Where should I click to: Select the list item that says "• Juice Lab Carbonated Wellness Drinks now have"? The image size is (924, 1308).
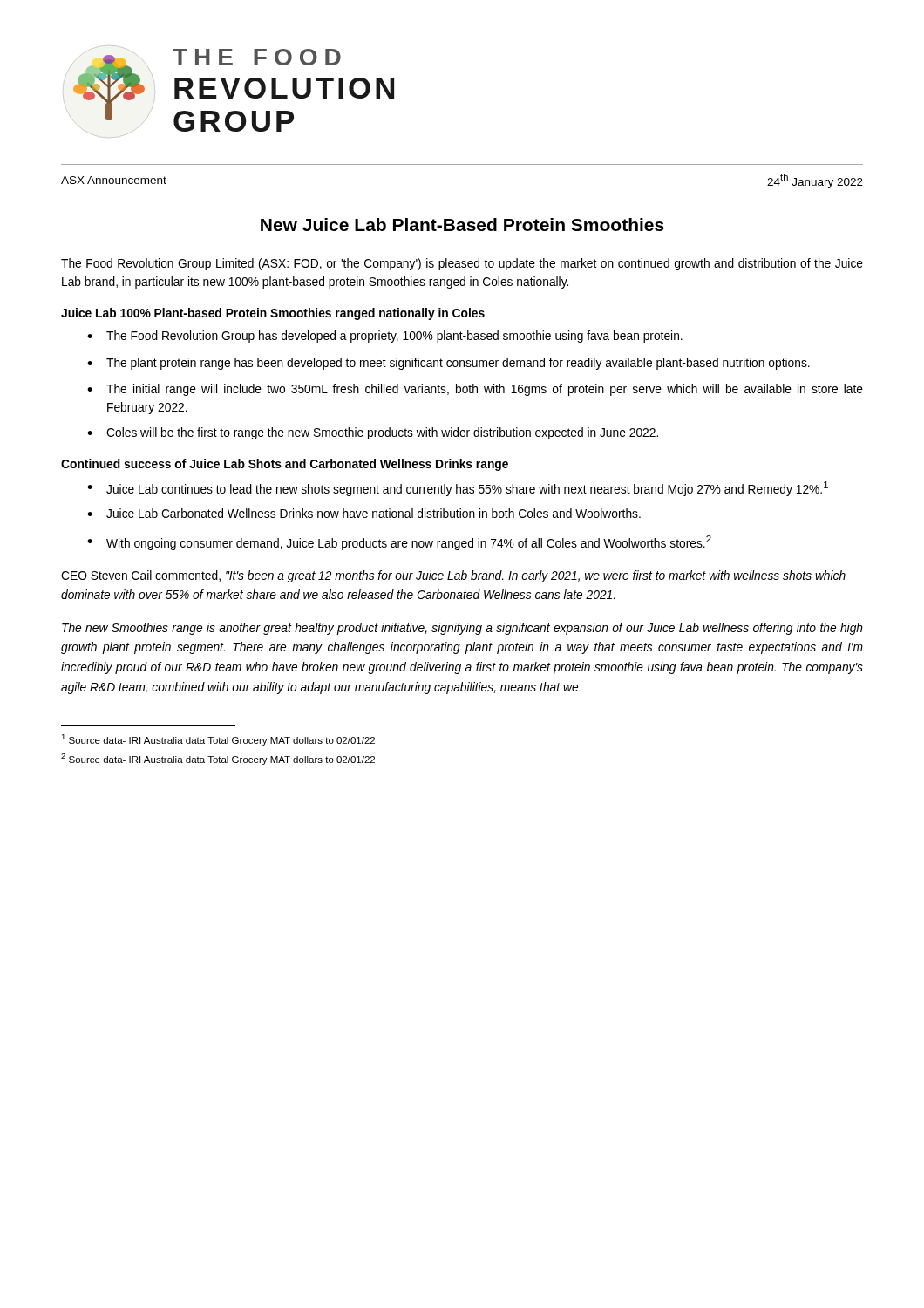pyautogui.click(x=475, y=515)
